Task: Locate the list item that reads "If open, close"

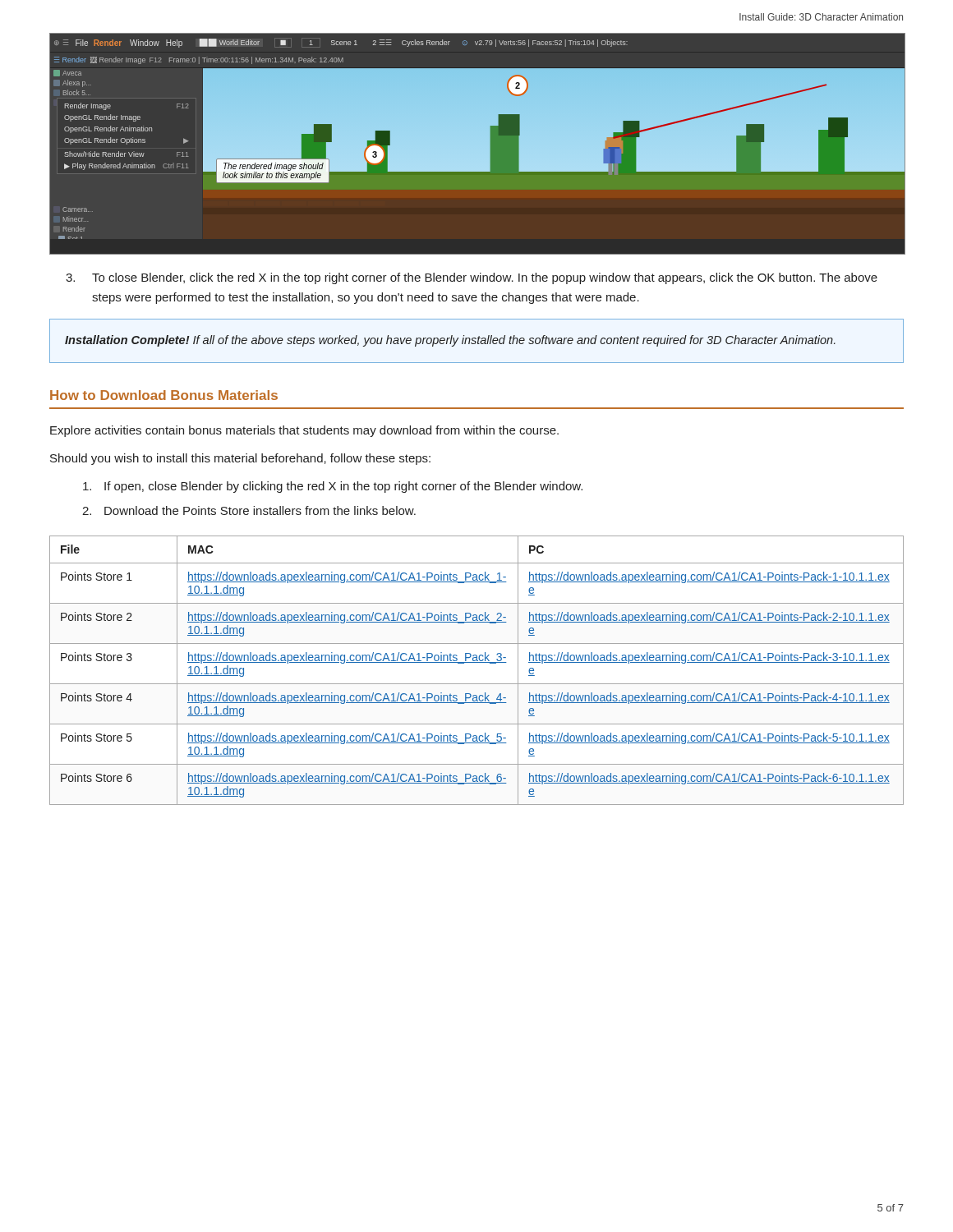Action: (333, 486)
